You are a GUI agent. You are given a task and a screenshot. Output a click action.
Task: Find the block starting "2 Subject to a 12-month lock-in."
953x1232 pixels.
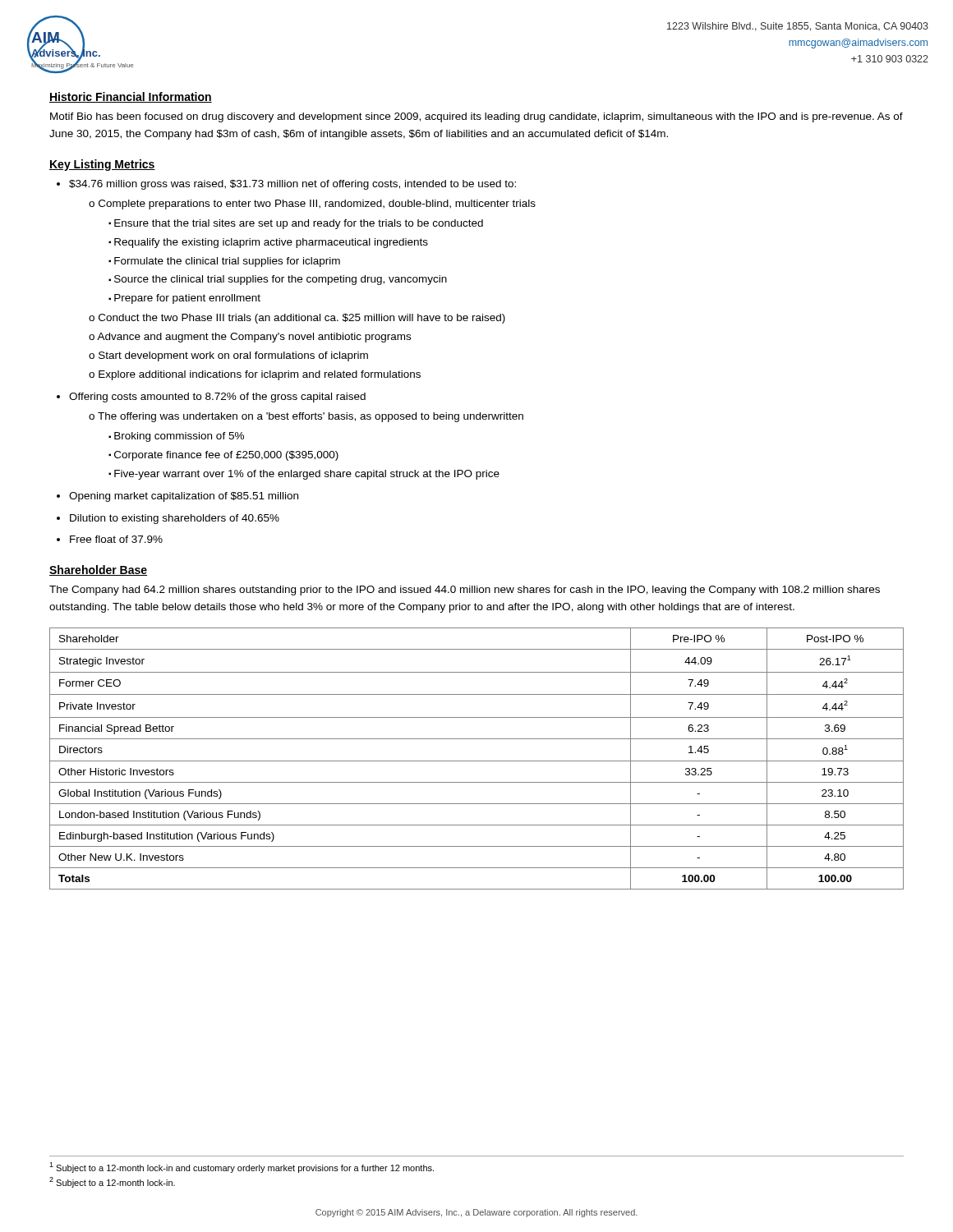point(112,1181)
